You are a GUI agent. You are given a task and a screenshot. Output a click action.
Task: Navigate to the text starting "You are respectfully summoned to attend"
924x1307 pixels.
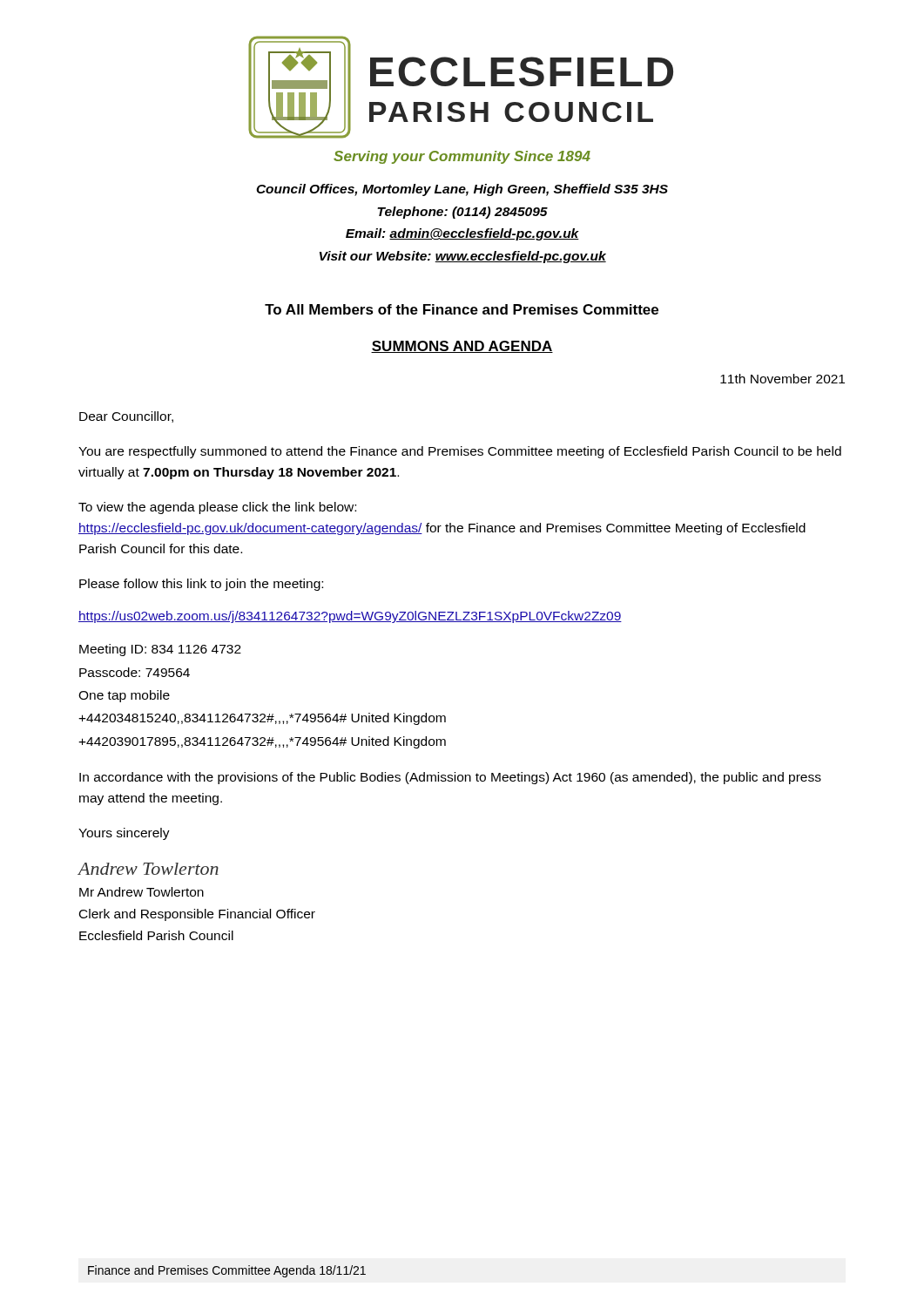click(x=460, y=462)
